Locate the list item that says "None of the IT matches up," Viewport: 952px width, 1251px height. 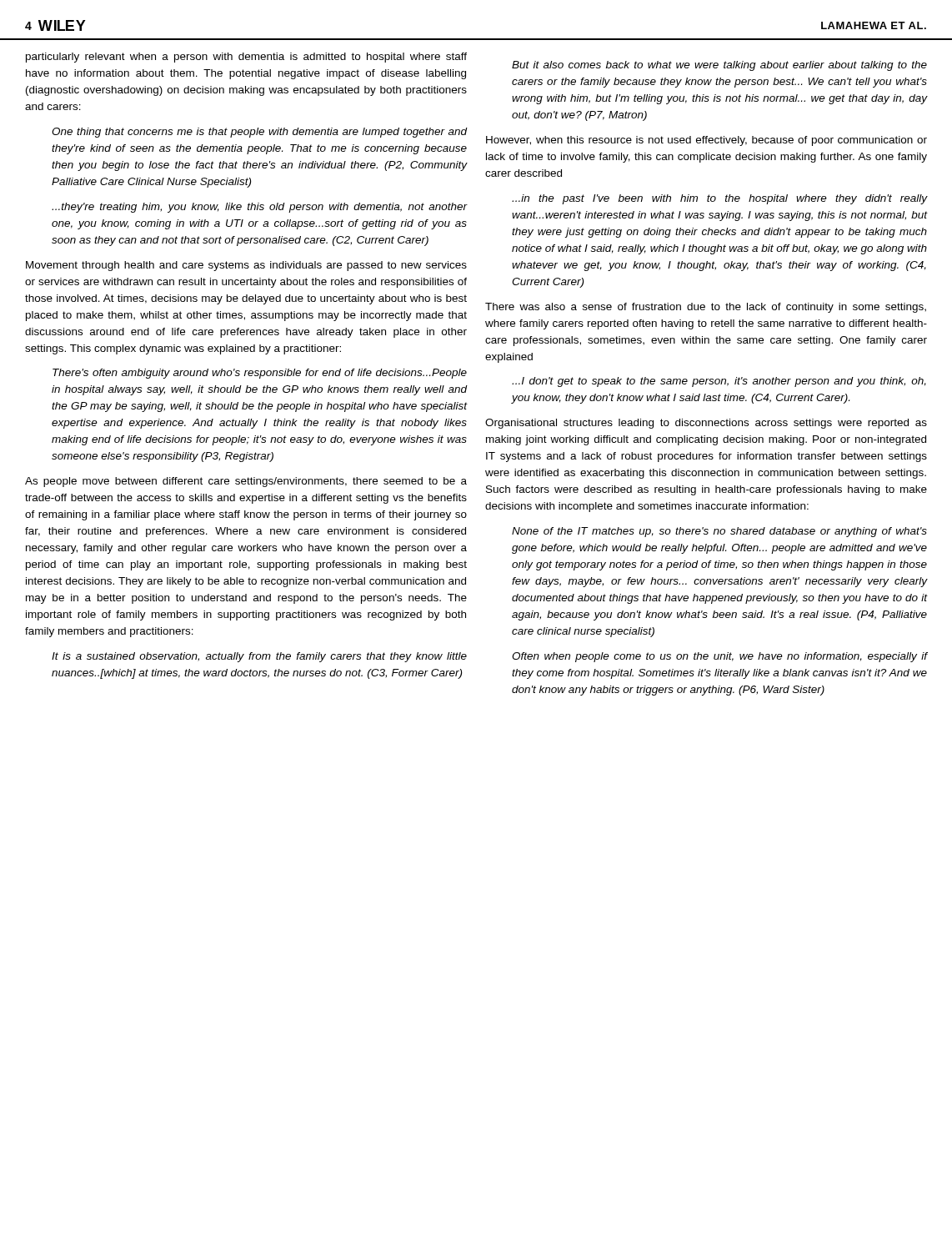pos(719,581)
